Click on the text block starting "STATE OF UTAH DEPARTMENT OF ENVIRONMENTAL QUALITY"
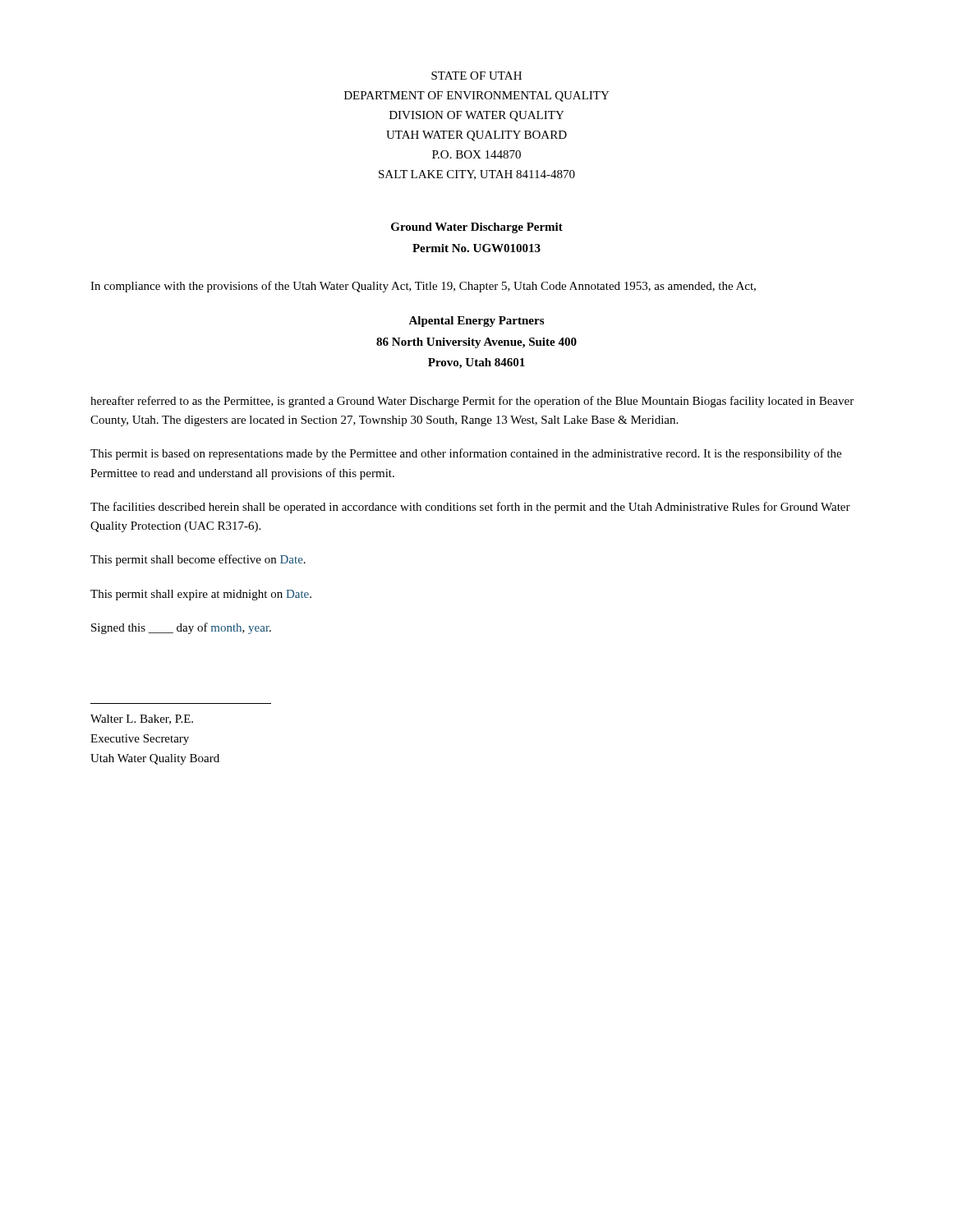The image size is (953, 1232). click(476, 125)
